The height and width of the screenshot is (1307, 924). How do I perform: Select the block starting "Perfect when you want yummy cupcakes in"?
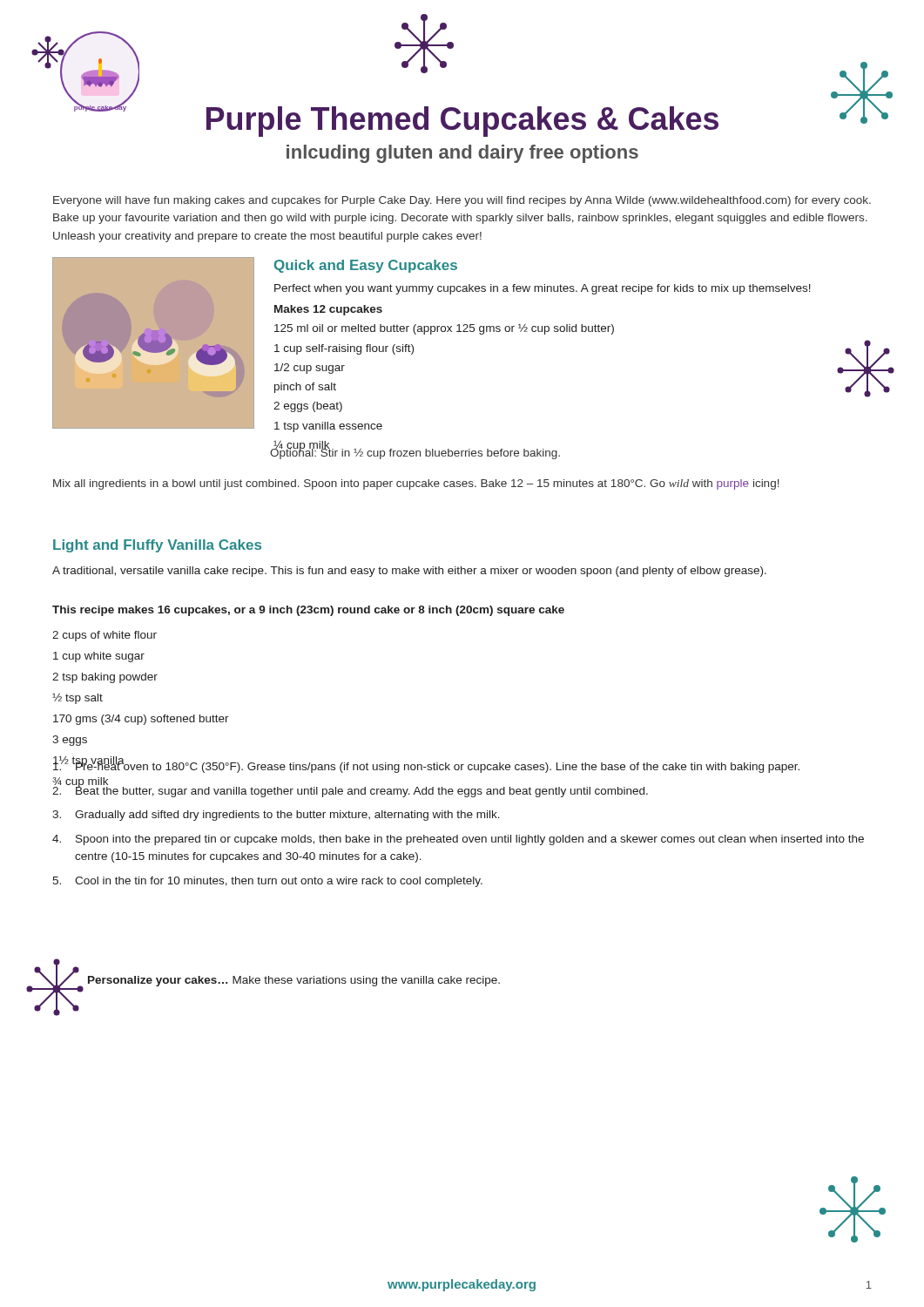(542, 288)
